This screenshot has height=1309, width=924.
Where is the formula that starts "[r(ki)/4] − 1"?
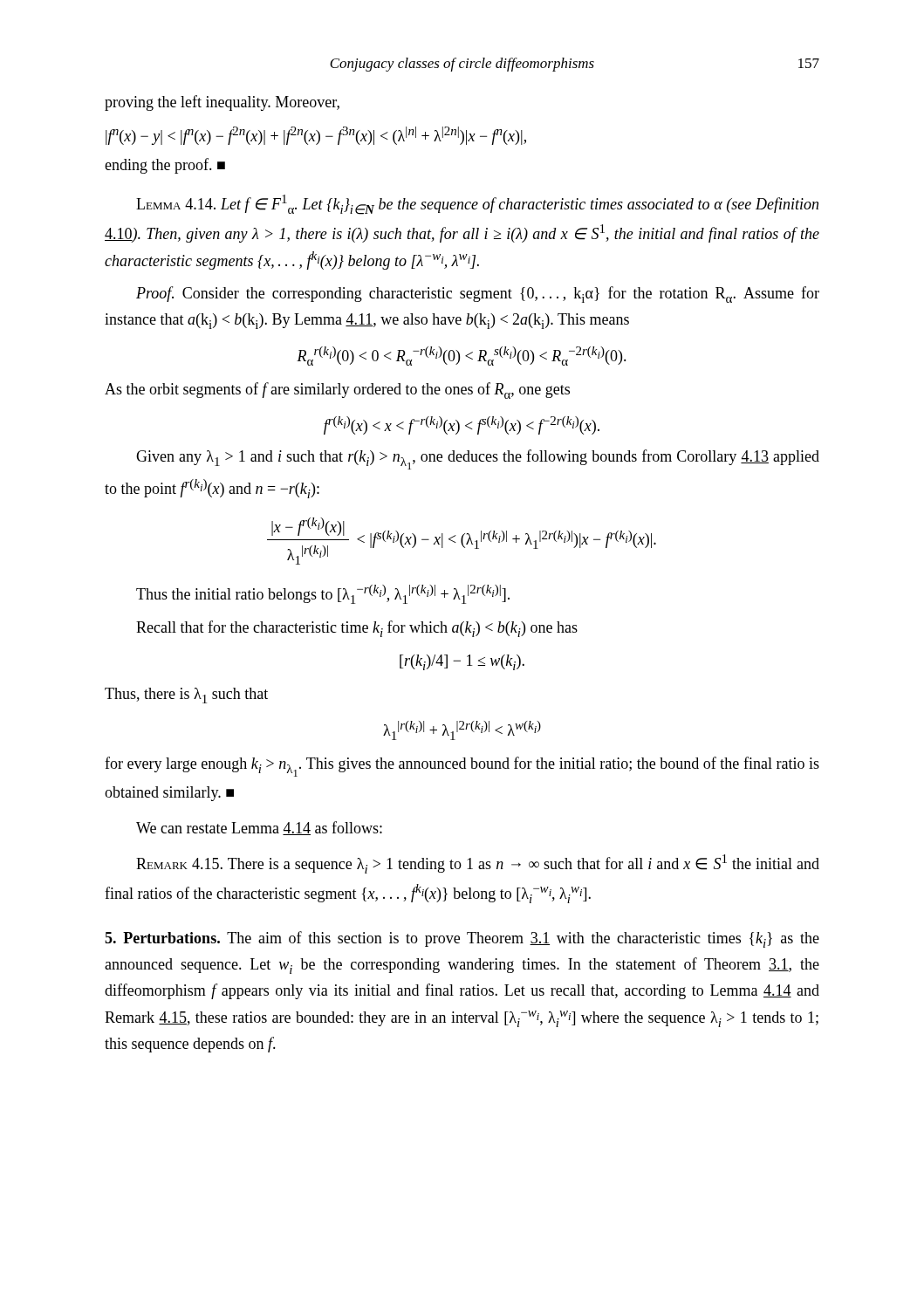tap(462, 662)
